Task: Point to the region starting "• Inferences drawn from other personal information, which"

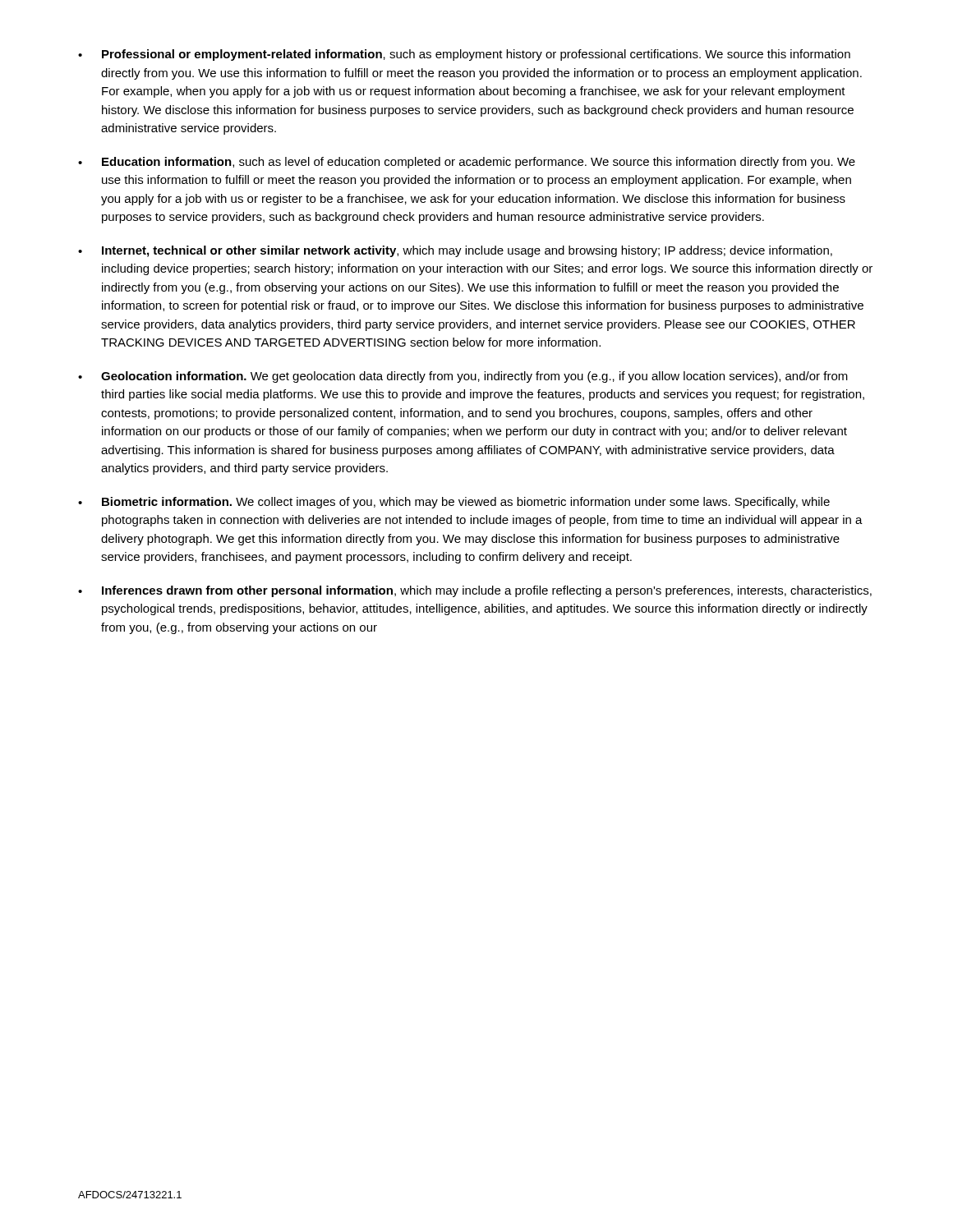Action: pyautogui.click(x=476, y=609)
